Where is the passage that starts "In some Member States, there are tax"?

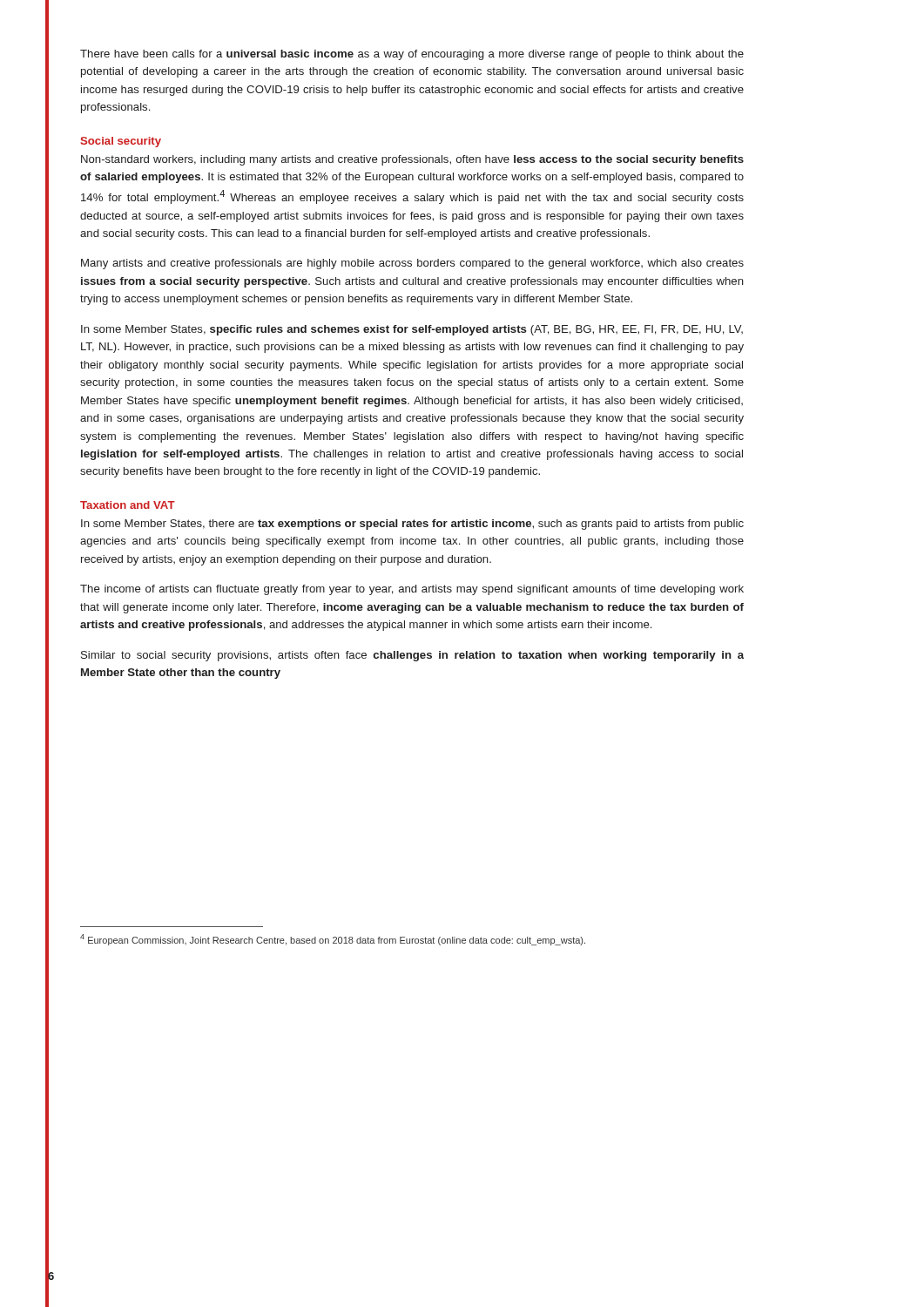click(x=412, y=541)
